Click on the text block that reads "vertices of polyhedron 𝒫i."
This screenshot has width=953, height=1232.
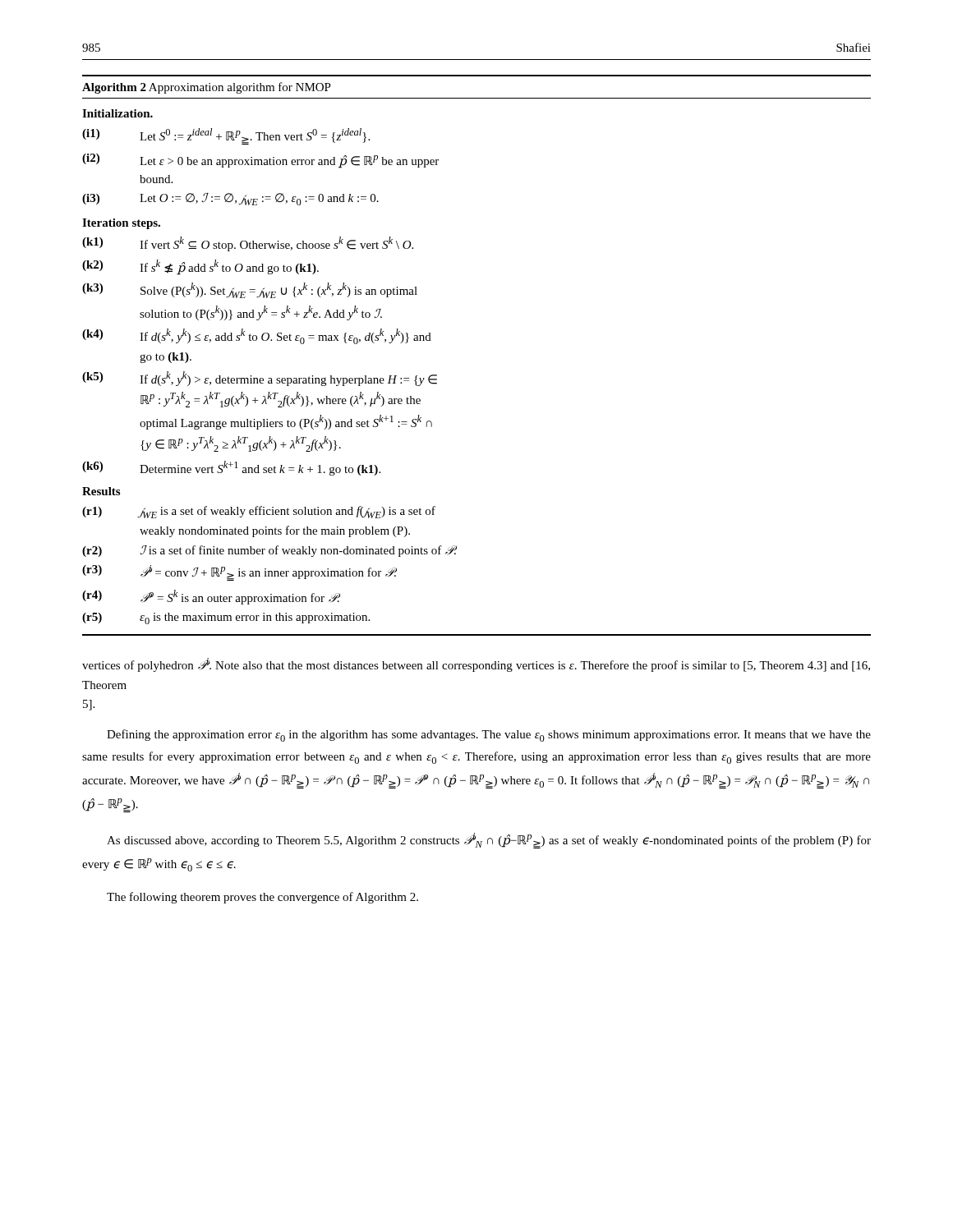click(x=476, y=665)
